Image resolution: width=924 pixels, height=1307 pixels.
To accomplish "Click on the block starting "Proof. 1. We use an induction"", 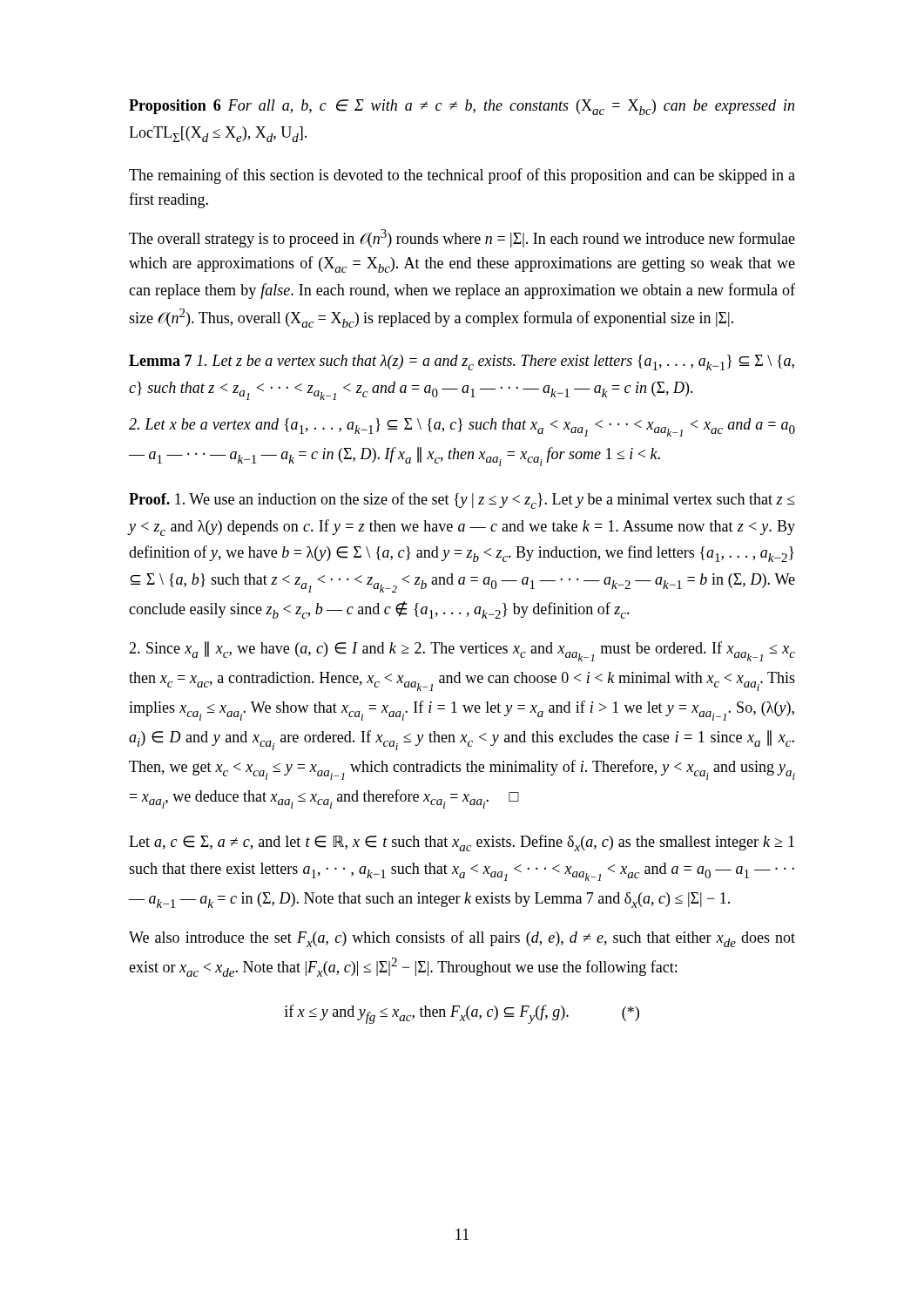I will point(462,651).
